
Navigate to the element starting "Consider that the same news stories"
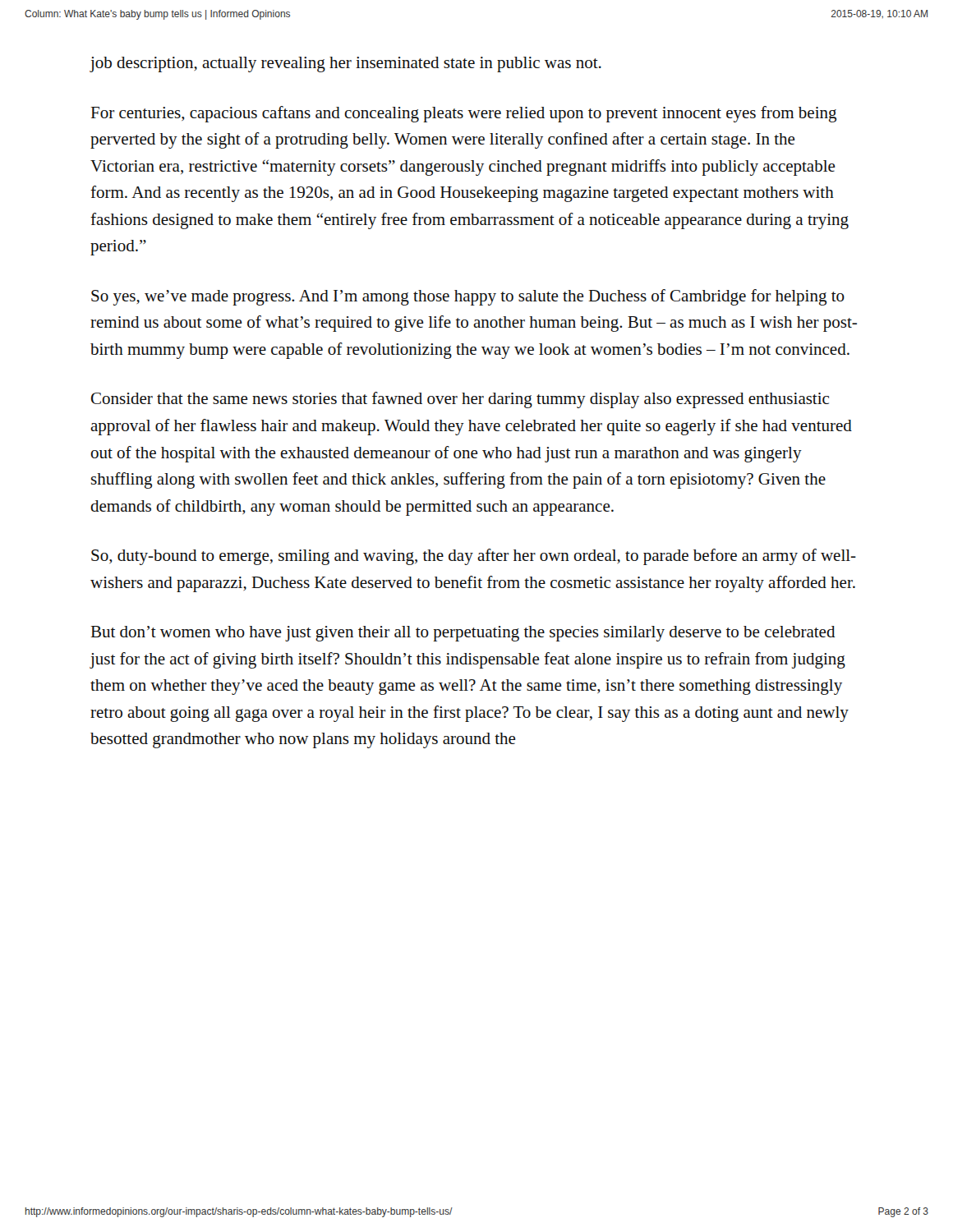point(471,452)
